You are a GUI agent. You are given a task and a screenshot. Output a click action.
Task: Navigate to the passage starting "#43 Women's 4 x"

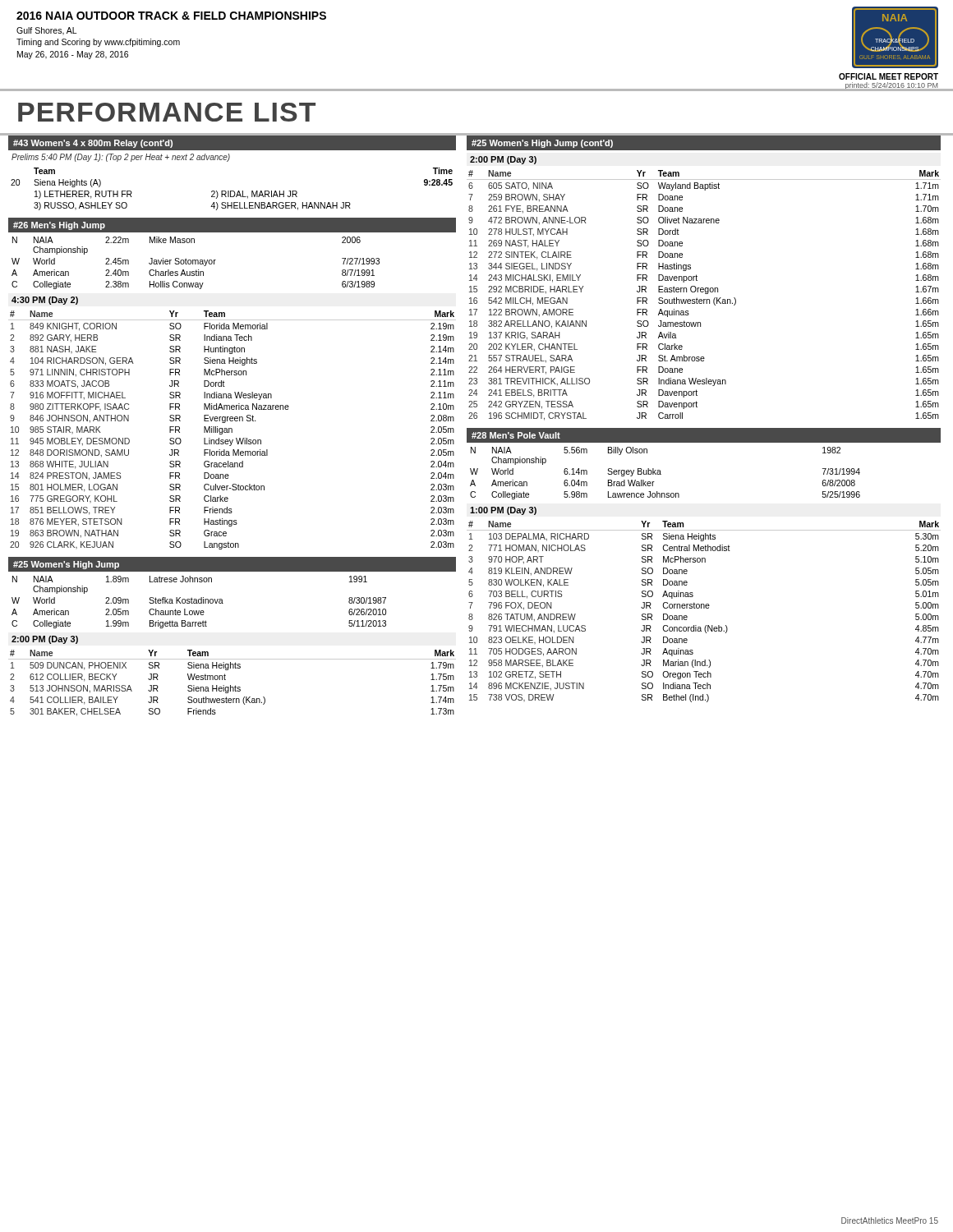pyautogui.click(x=93, y=143)
